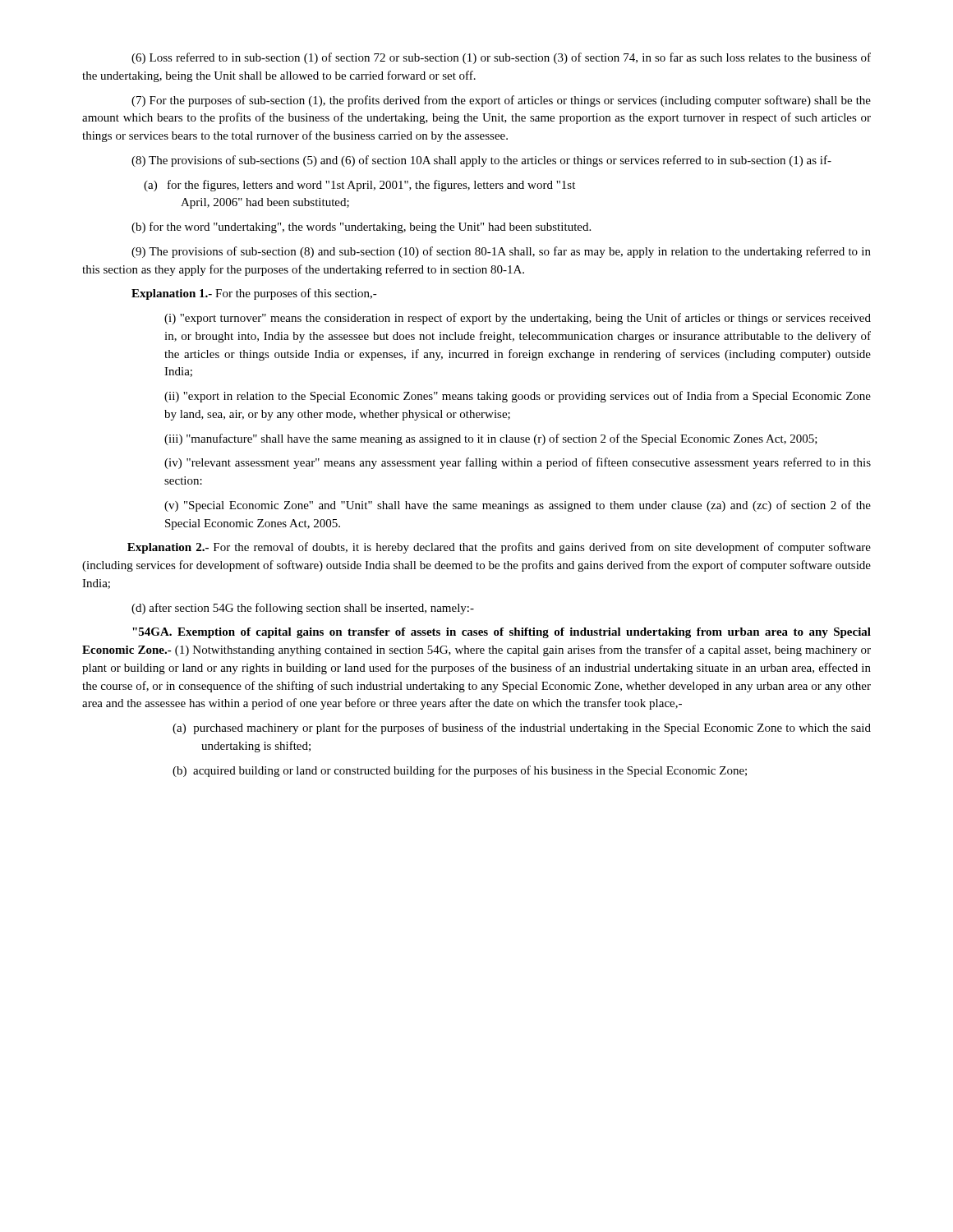Viewport: 953px width, 1232px height.
Task: Where is the passage that starts "(7) For the purposes of"?
Action: (x=476, y=118)
